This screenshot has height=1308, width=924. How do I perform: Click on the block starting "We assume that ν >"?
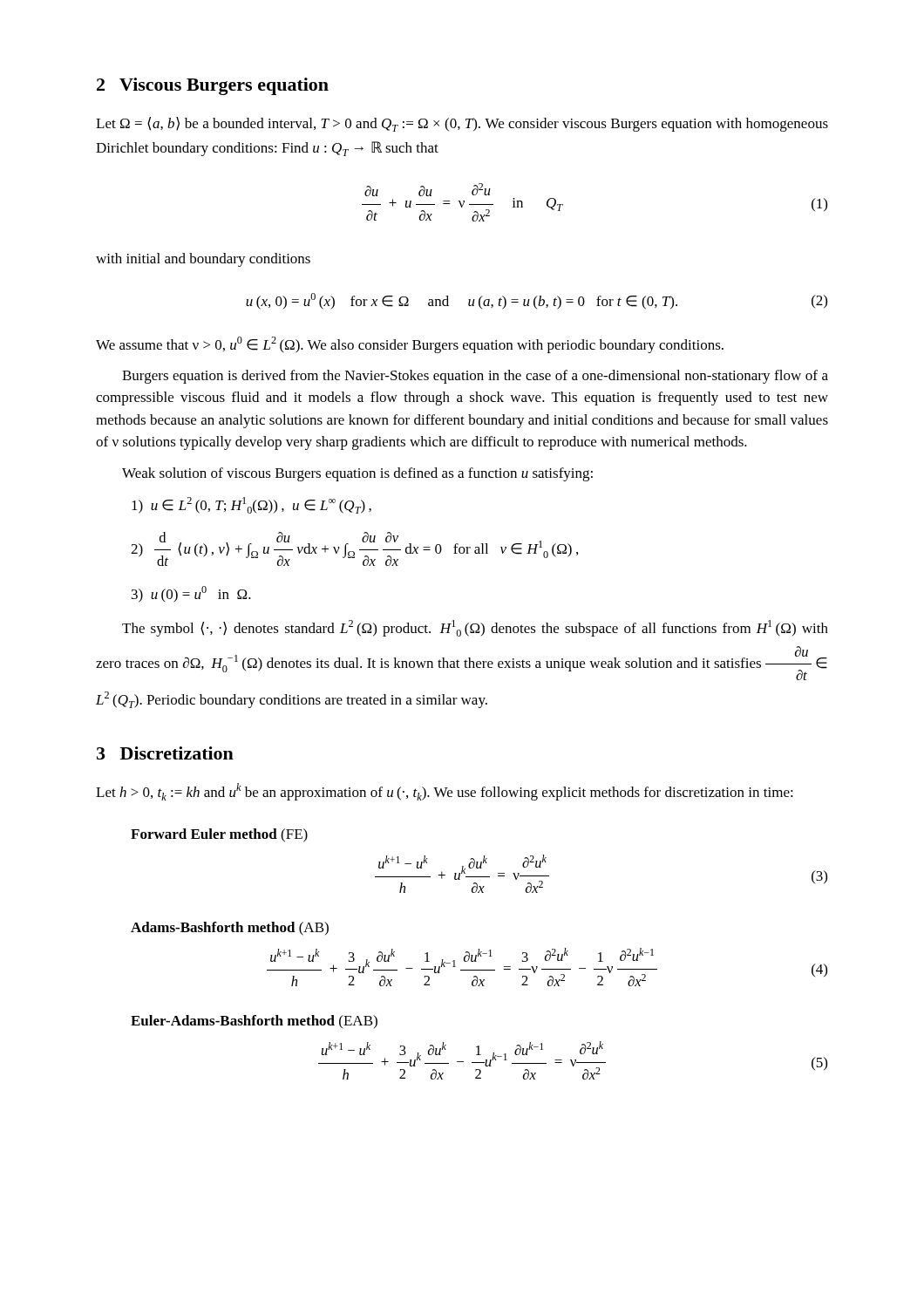(410, 343)
